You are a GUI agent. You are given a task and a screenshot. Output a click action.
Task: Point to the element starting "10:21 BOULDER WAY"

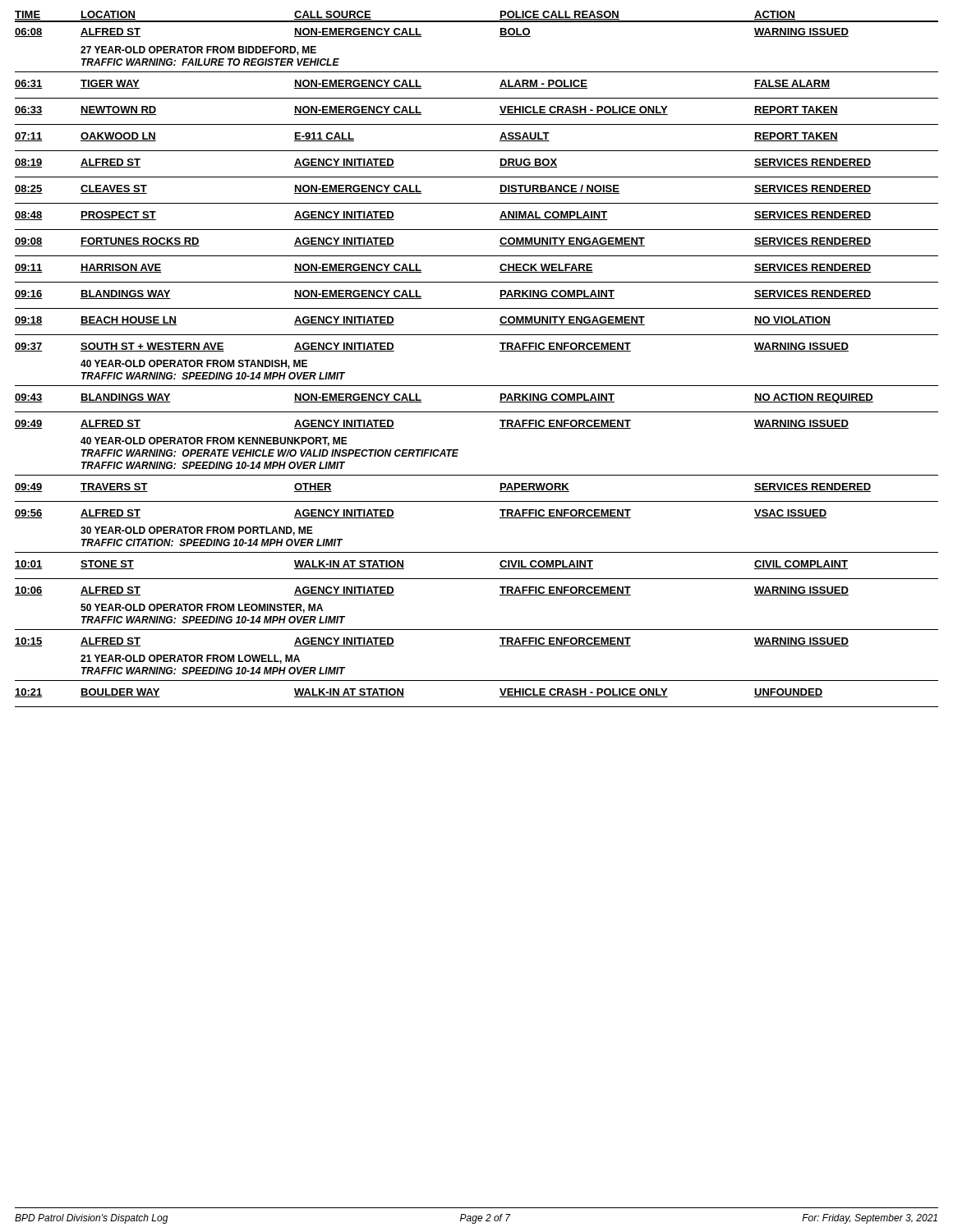(28, 691)
